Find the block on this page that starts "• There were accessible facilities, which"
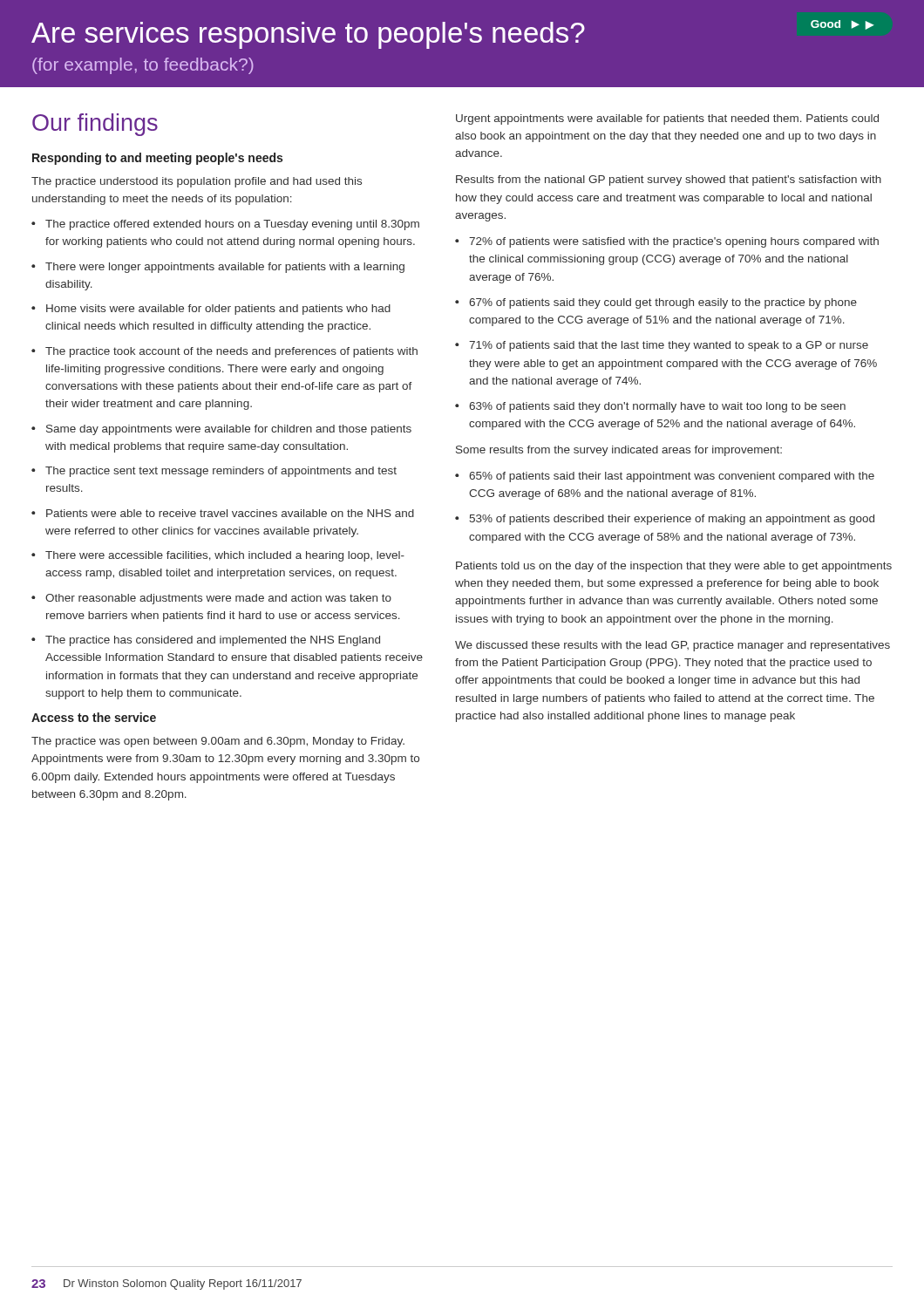The width and height of the screenshot is (924, 1308). pos(228,565)
